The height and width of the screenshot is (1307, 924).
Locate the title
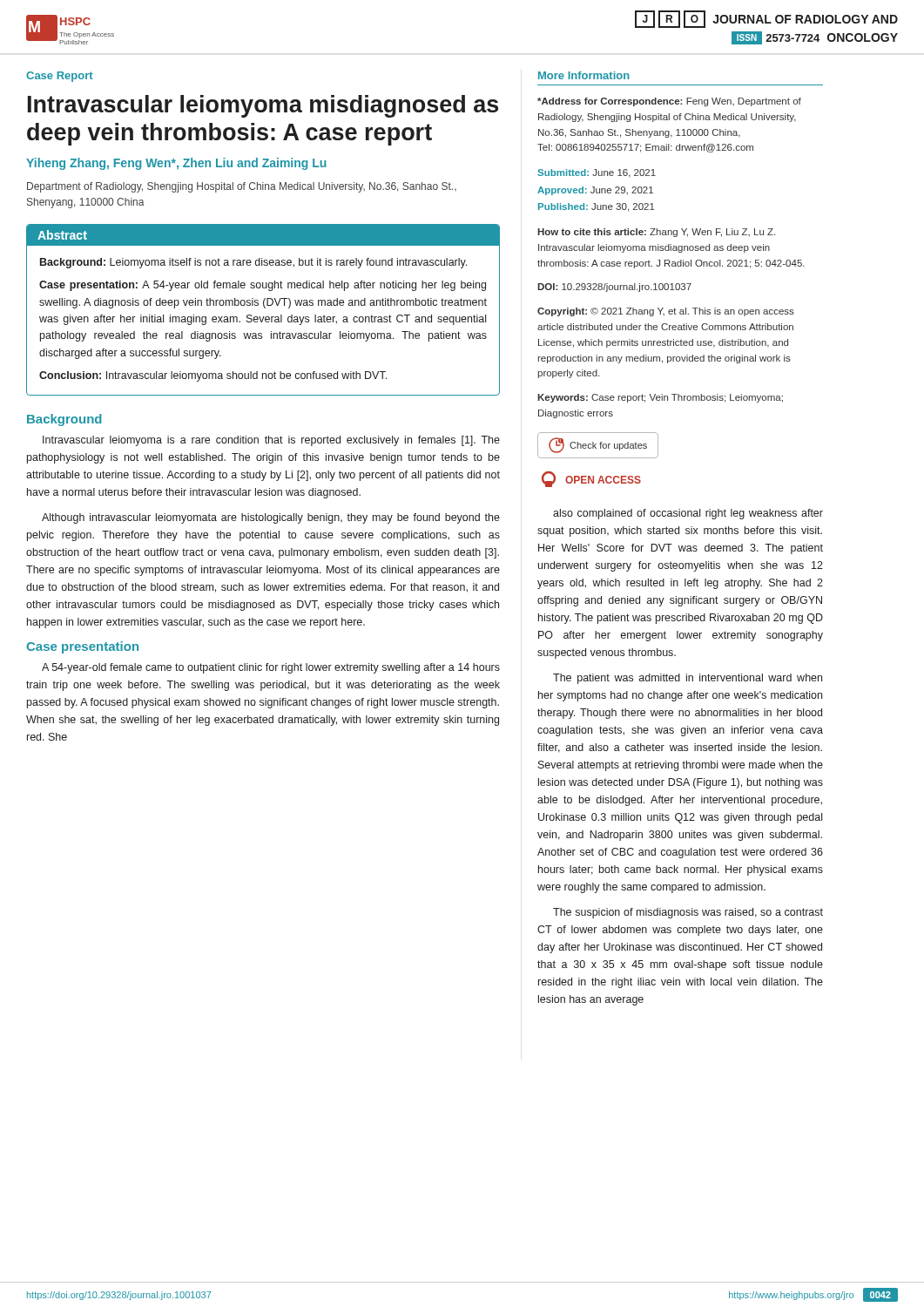[x=263, y=119]
